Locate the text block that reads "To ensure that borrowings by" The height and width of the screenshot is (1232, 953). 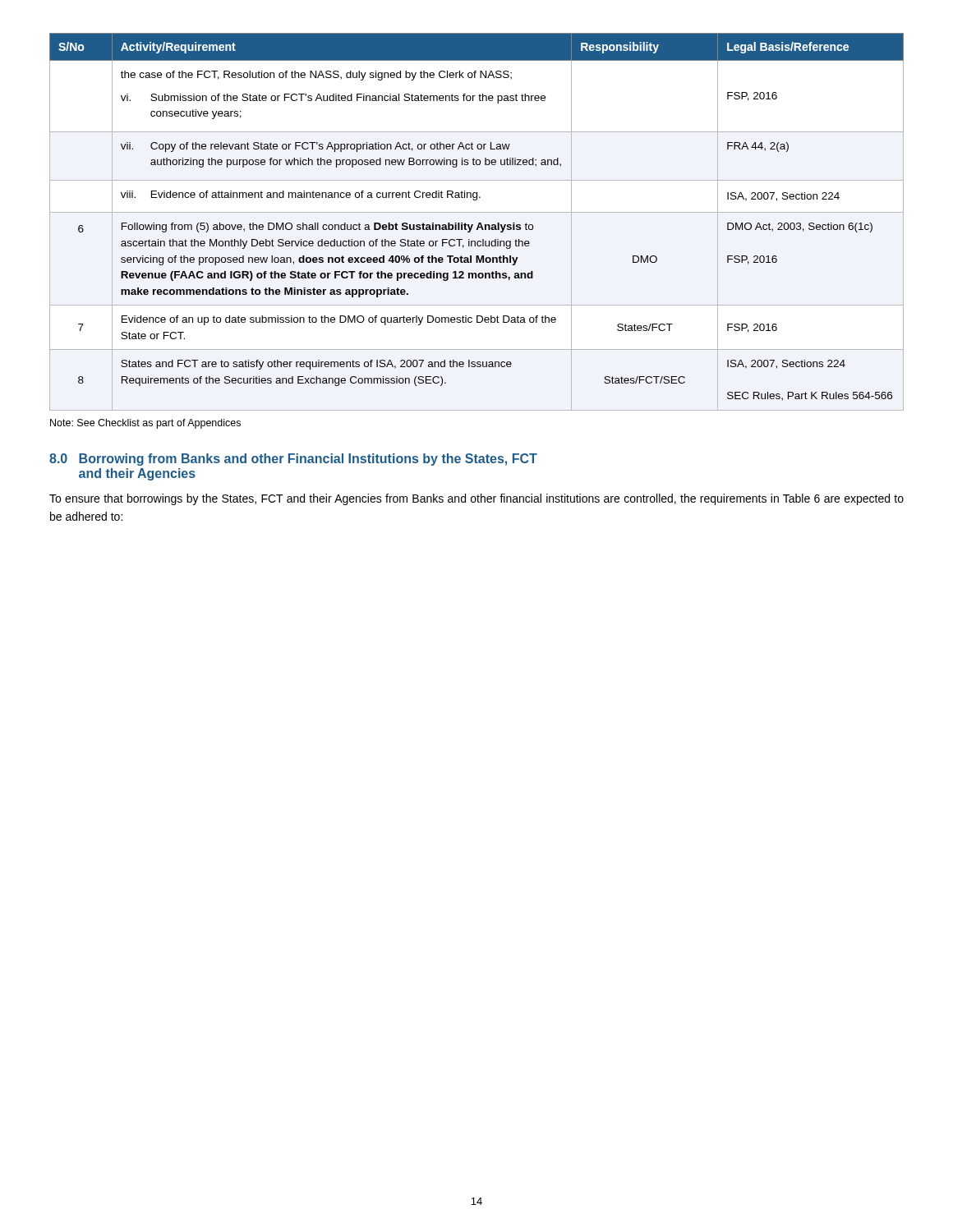[x=476, y=508]
